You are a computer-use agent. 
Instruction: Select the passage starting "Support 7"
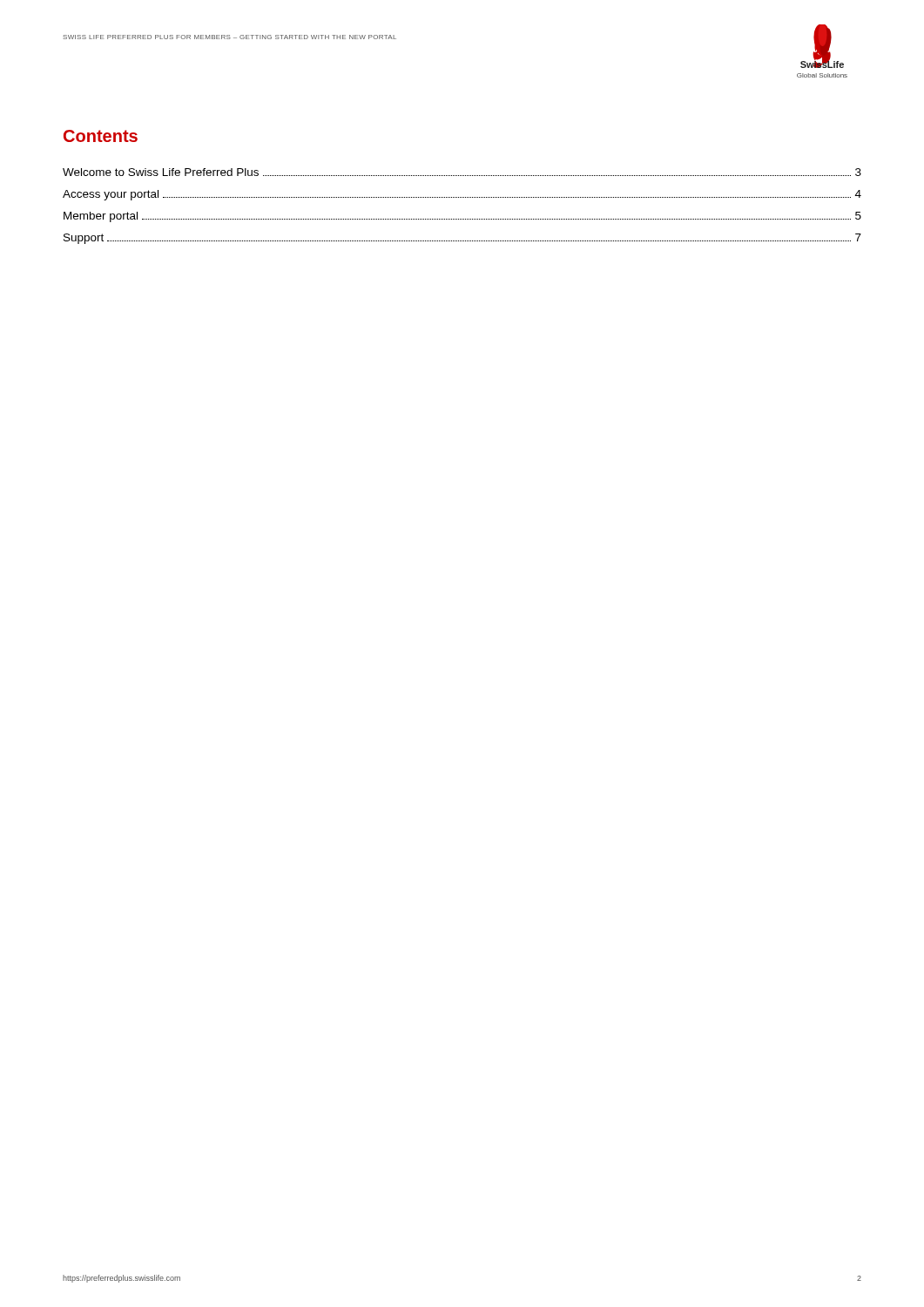[x=462, y=237]
